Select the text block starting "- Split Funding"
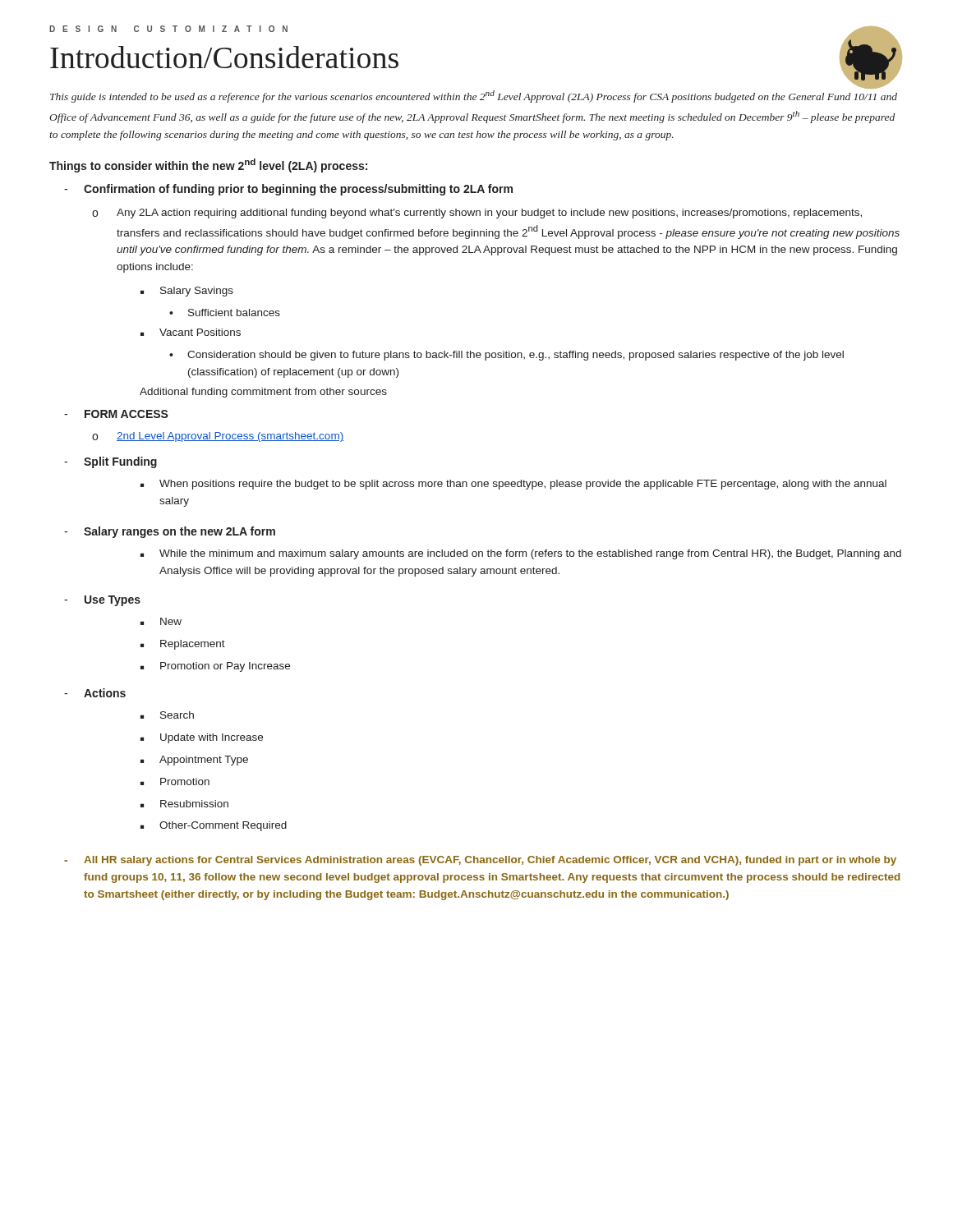 111,462
